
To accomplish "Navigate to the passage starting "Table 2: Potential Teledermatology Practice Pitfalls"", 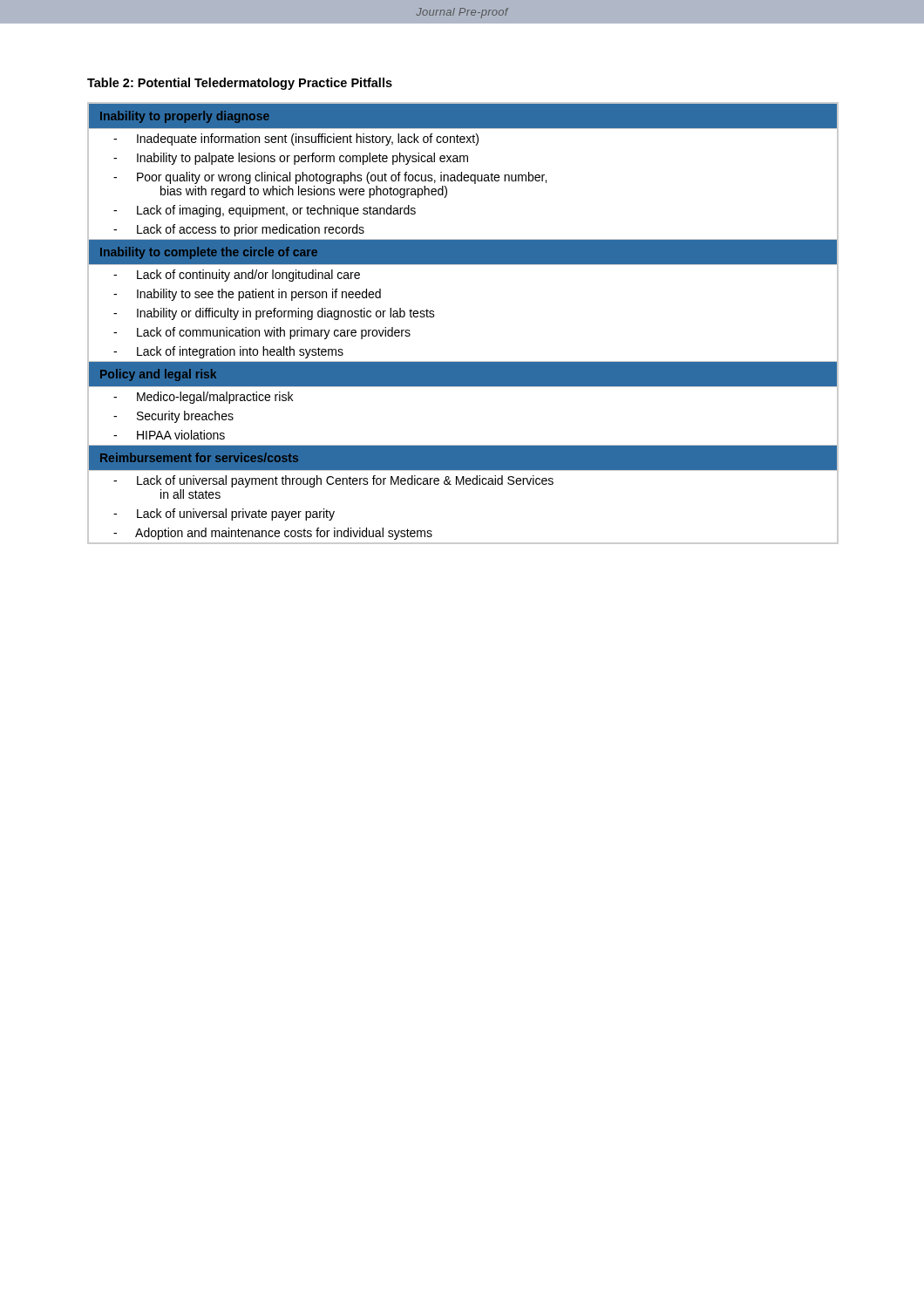I will [x=240, y=83].
